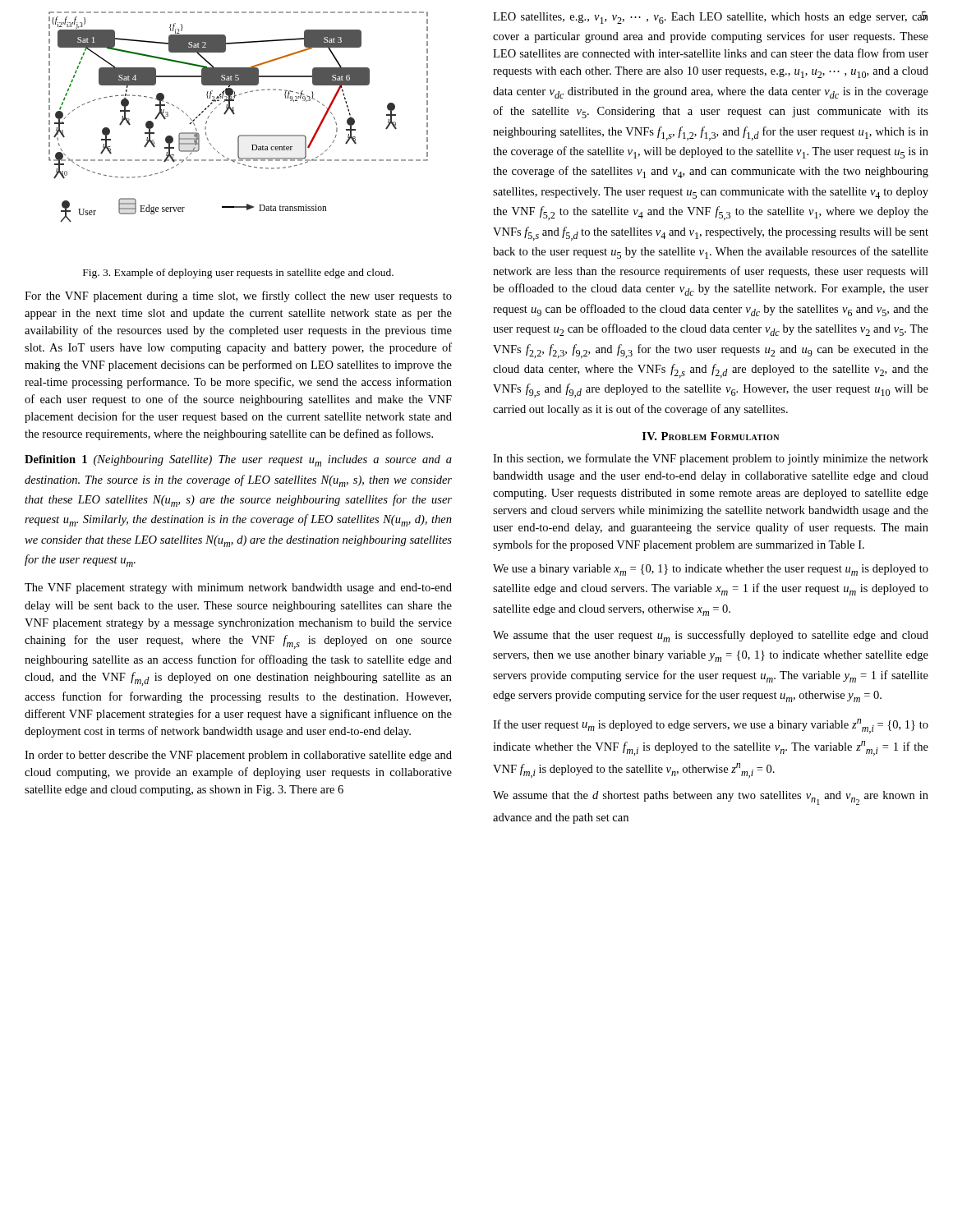Click the caption that begins "Fig. 3. Example of"
This screenshot has height=1232, width=953.
[238, 272]
